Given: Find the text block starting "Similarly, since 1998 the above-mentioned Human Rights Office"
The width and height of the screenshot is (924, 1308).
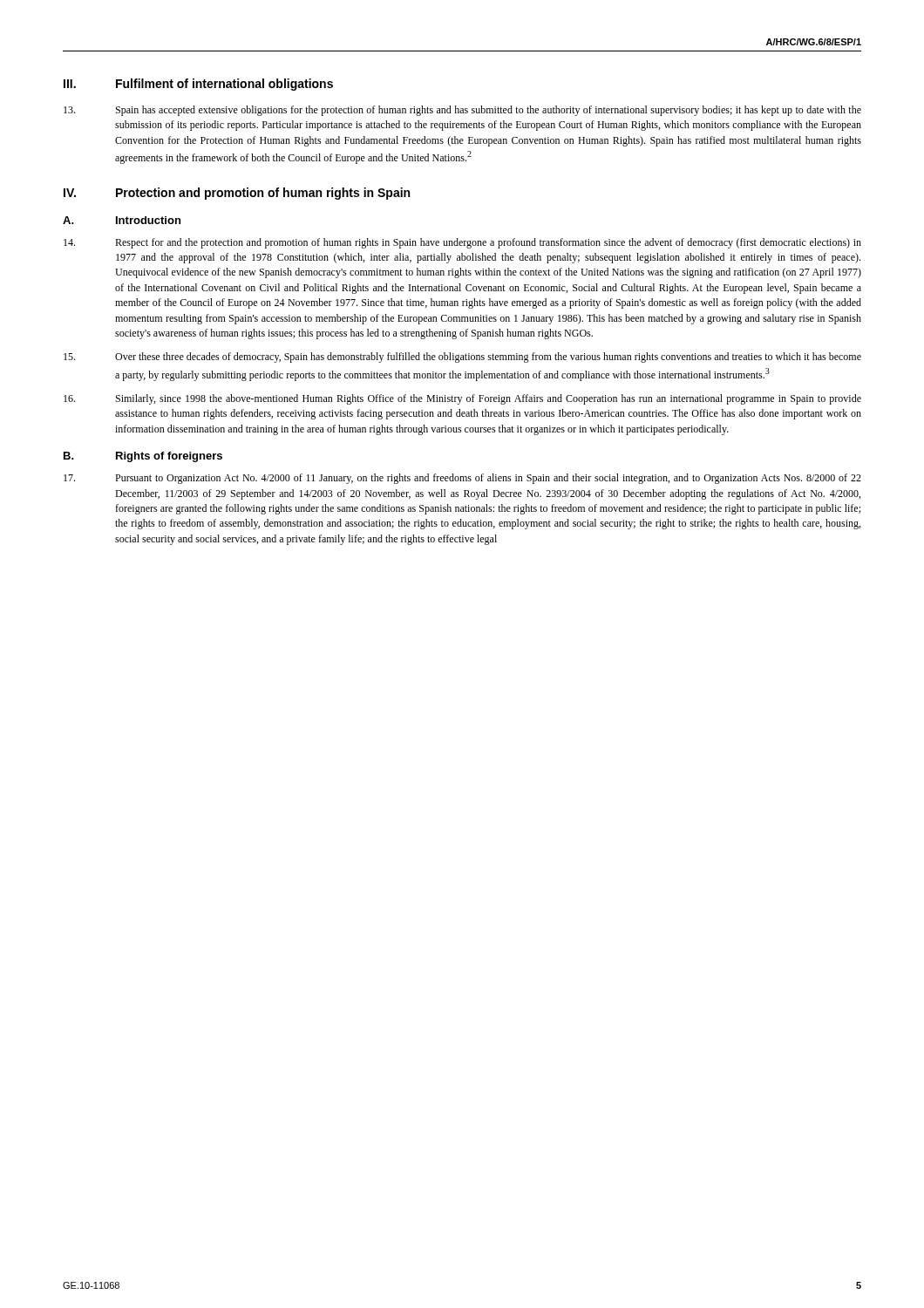Looking at the screenshot, I should pos(462,414).
